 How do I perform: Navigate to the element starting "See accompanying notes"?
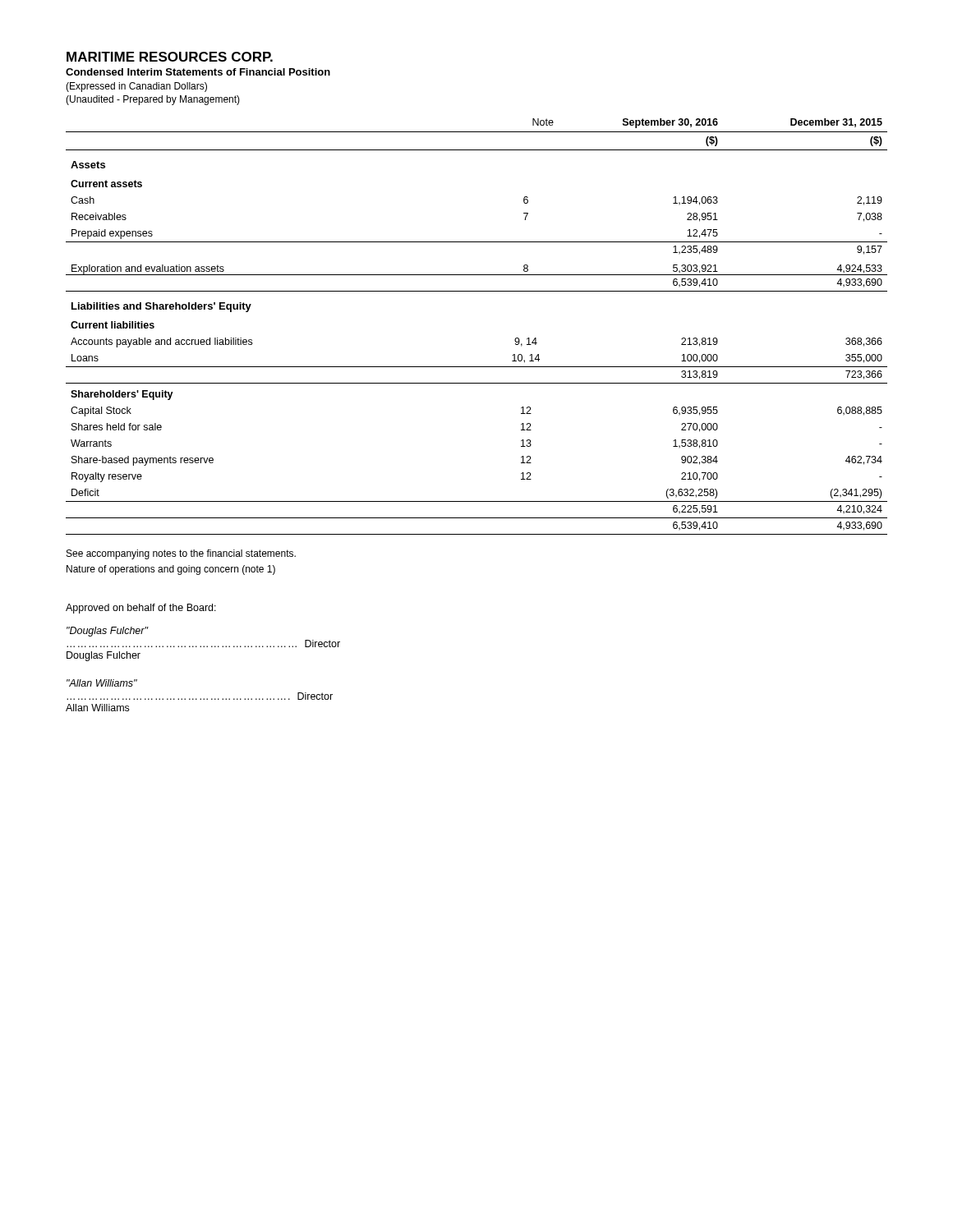point(181,554)
